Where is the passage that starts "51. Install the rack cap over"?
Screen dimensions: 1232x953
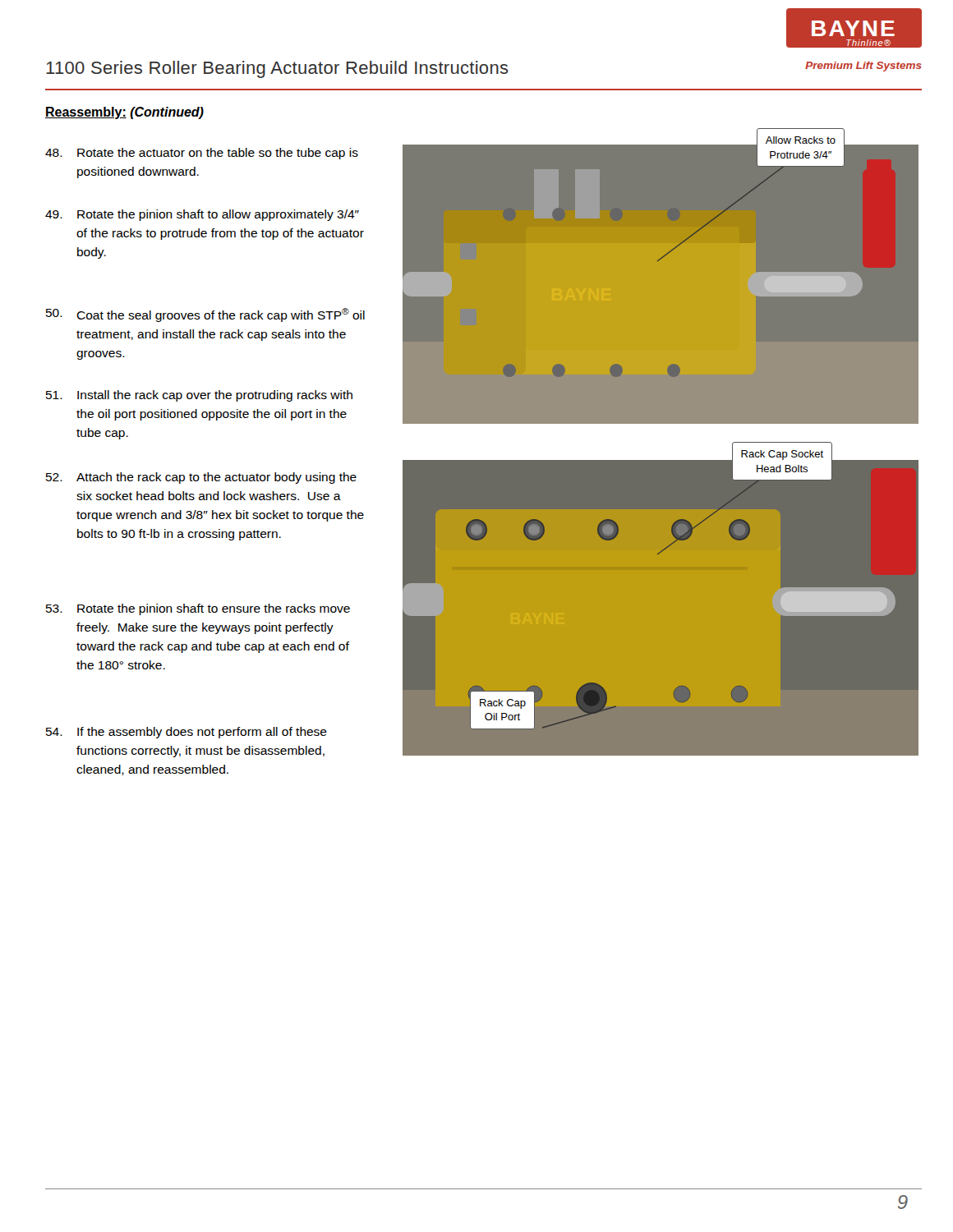click(207, 414)
